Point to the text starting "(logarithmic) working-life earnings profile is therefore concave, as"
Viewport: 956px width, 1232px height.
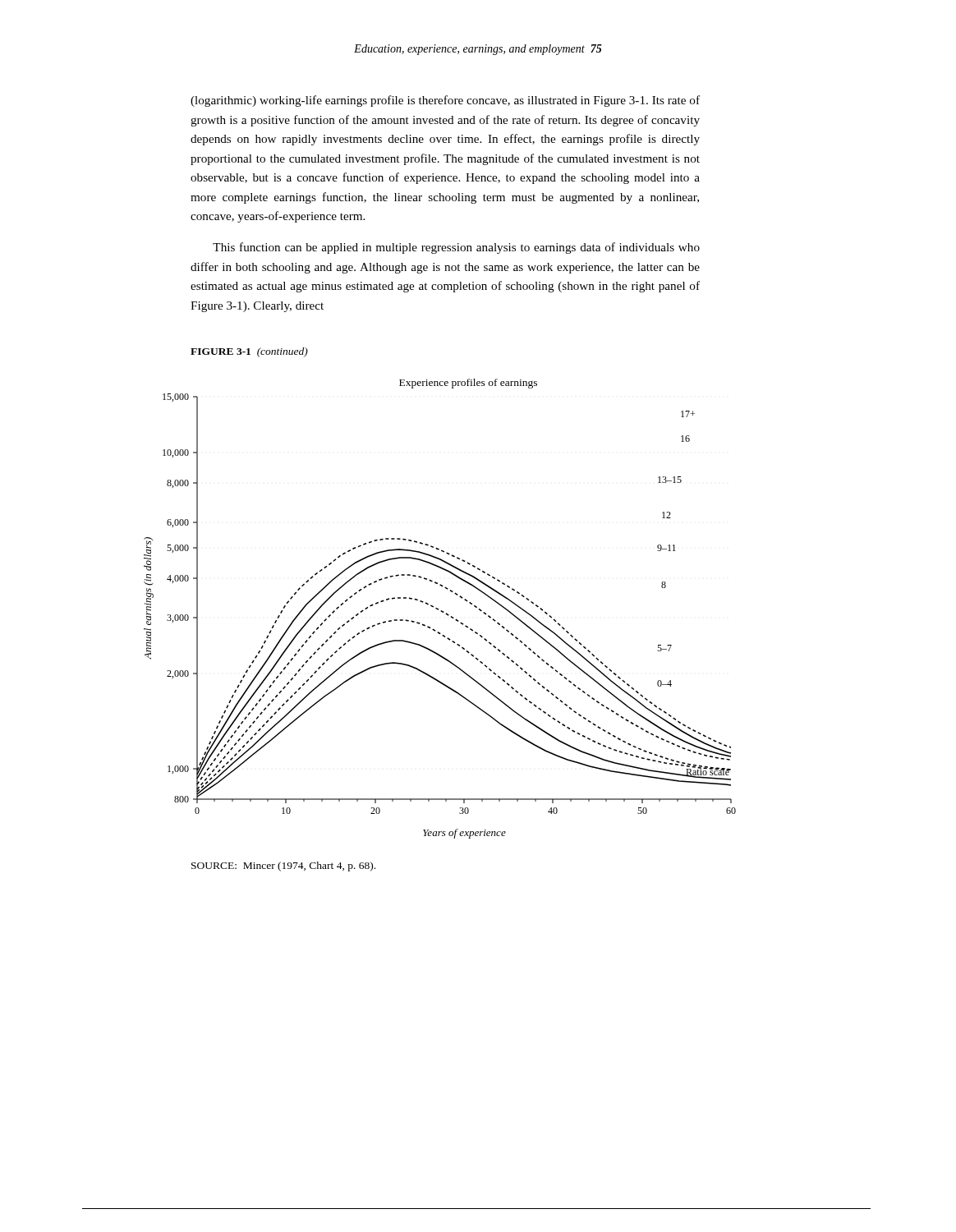point(445,203)
